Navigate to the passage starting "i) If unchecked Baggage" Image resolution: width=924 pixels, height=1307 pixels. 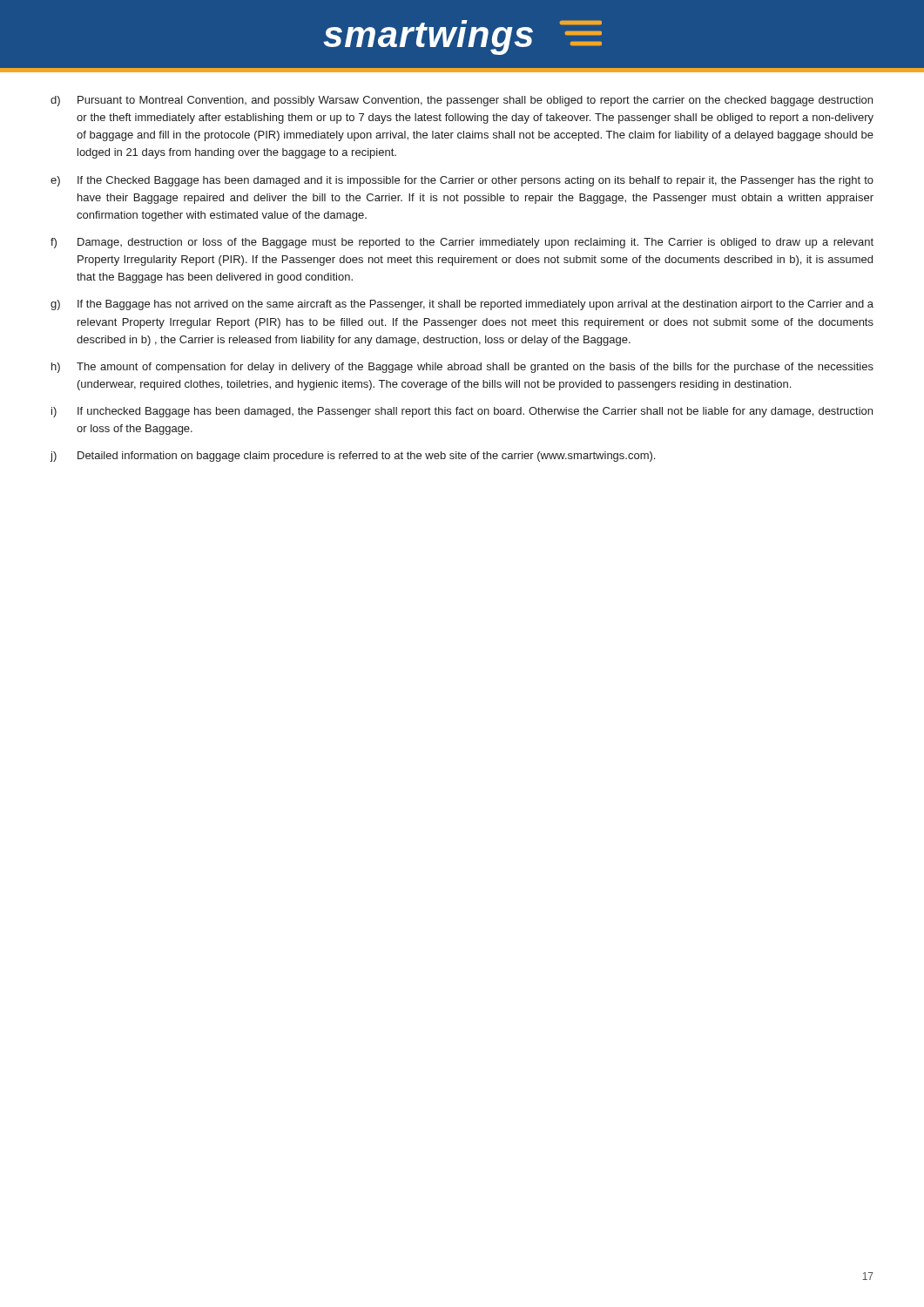point(462,420)
